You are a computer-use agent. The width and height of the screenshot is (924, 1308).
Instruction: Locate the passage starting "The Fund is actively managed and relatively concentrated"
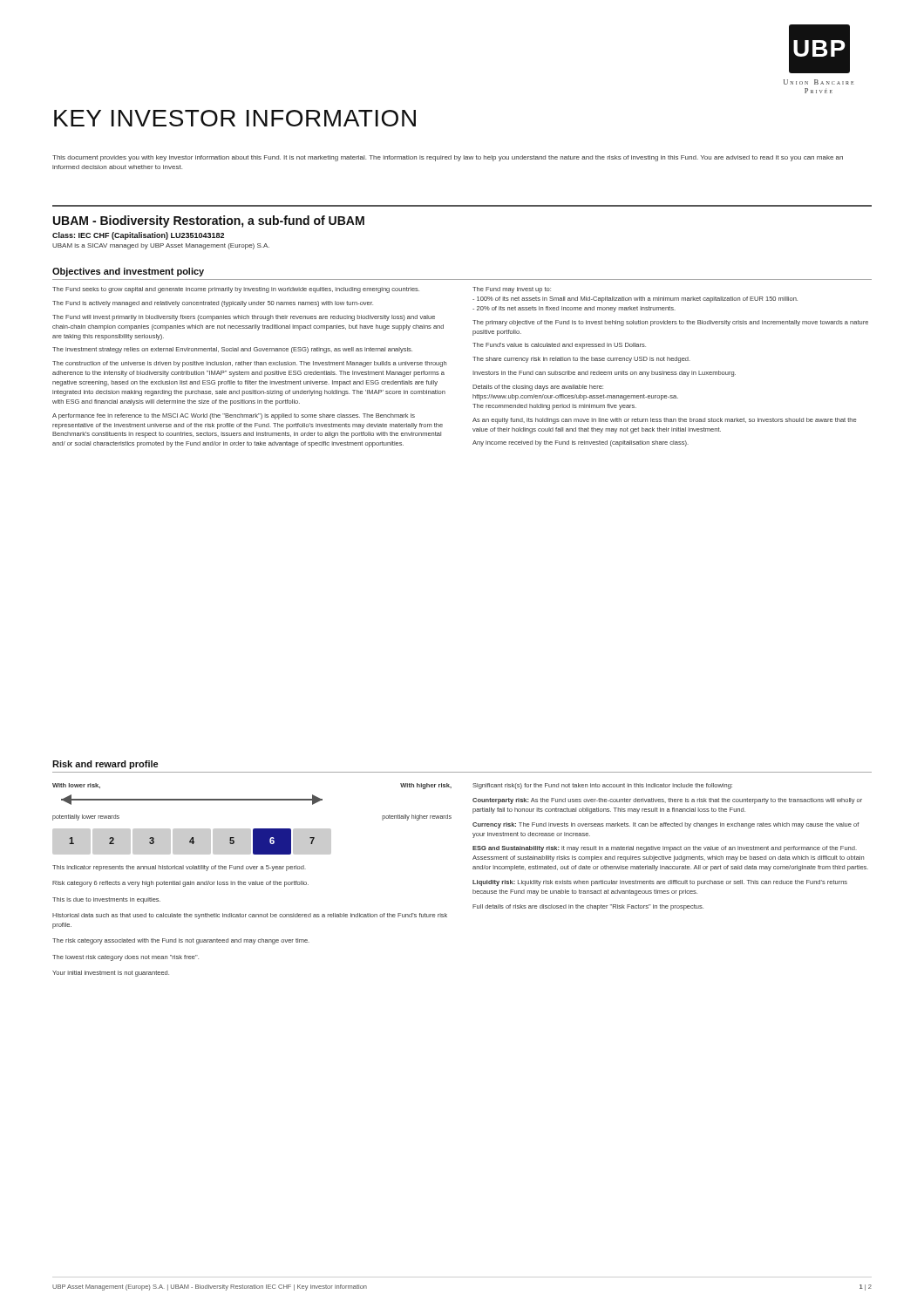pos(213,303)
